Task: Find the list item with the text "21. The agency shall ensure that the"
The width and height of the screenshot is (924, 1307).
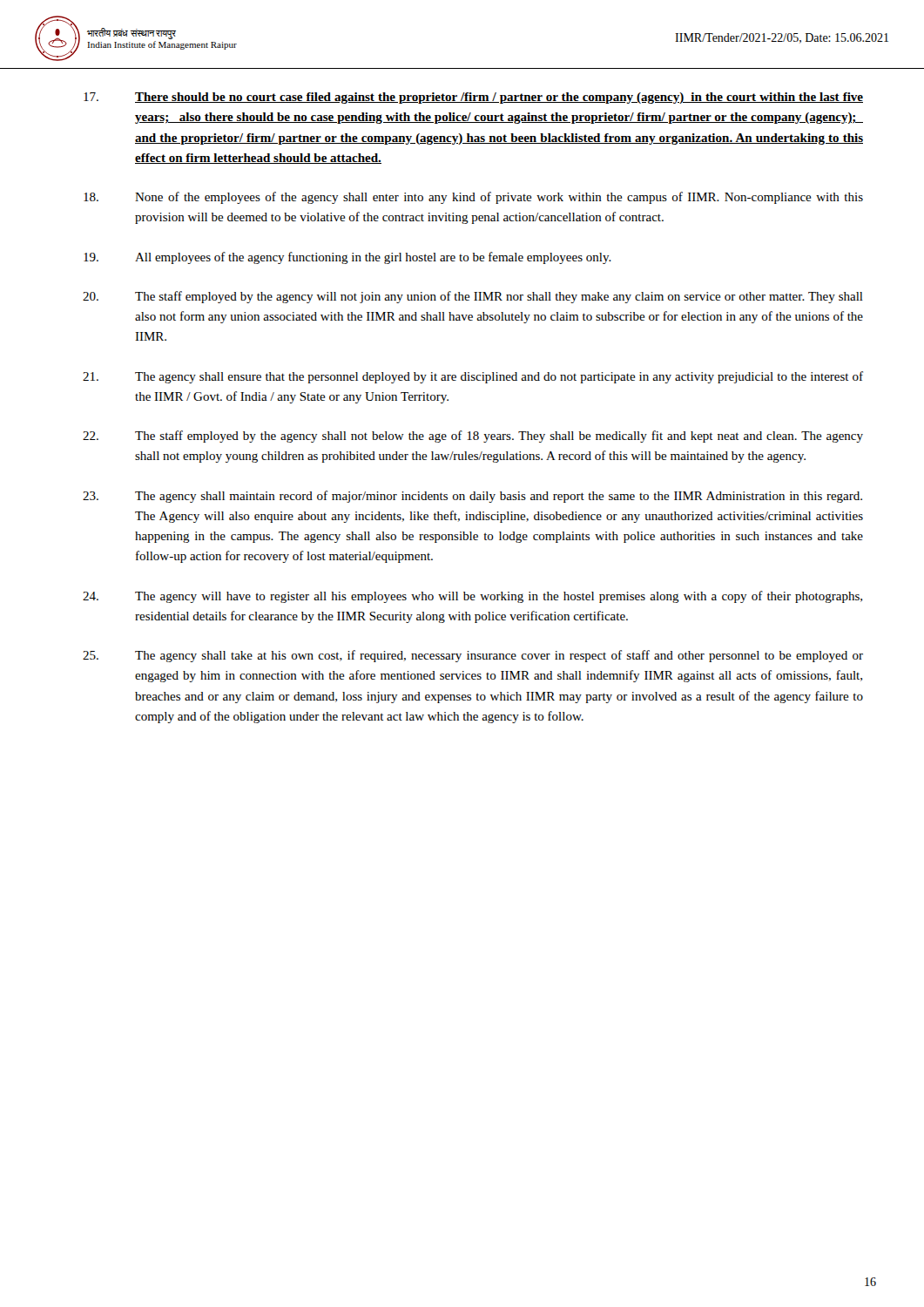Action: (x=473, y=387)
